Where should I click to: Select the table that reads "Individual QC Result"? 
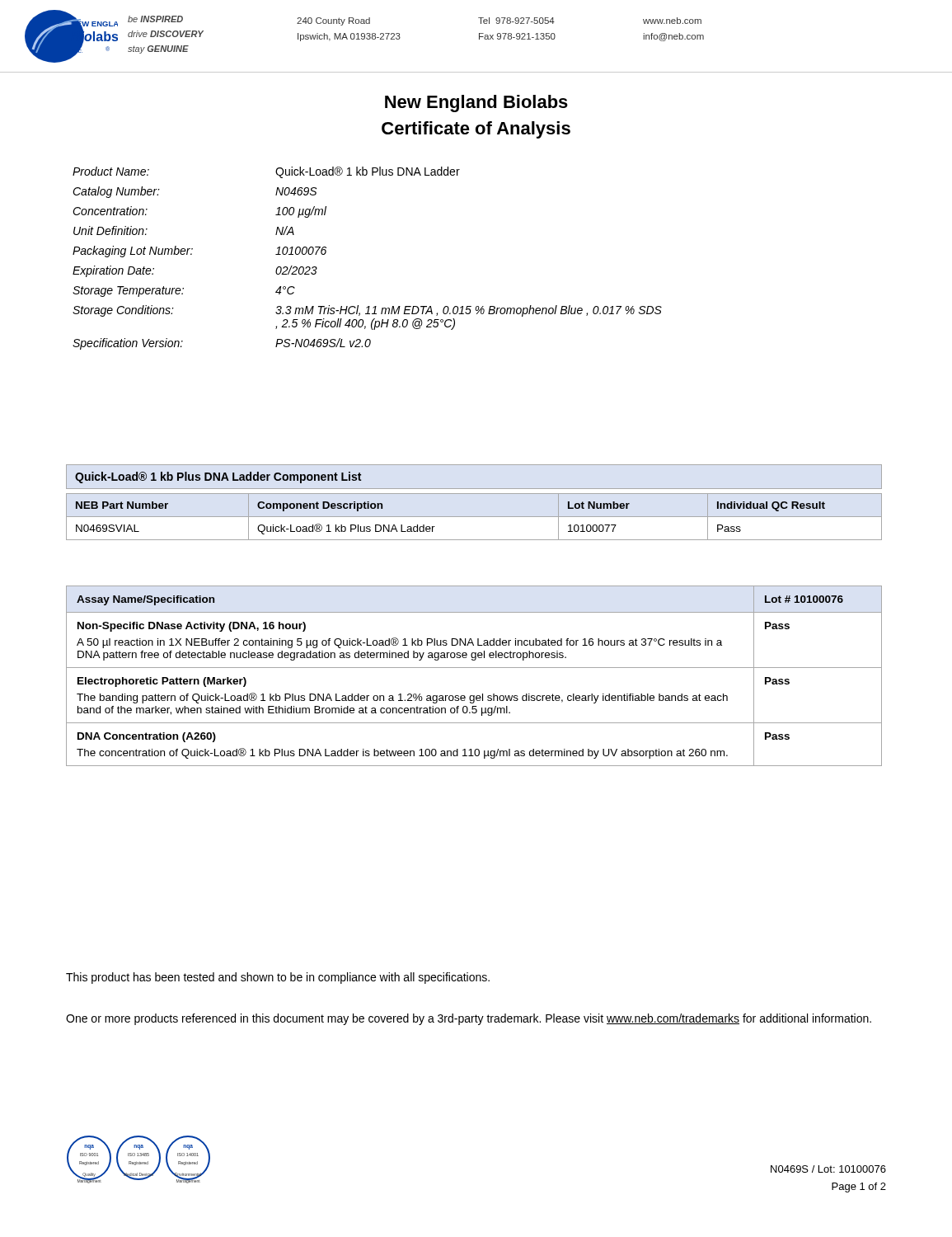click(x=474, y=517)
